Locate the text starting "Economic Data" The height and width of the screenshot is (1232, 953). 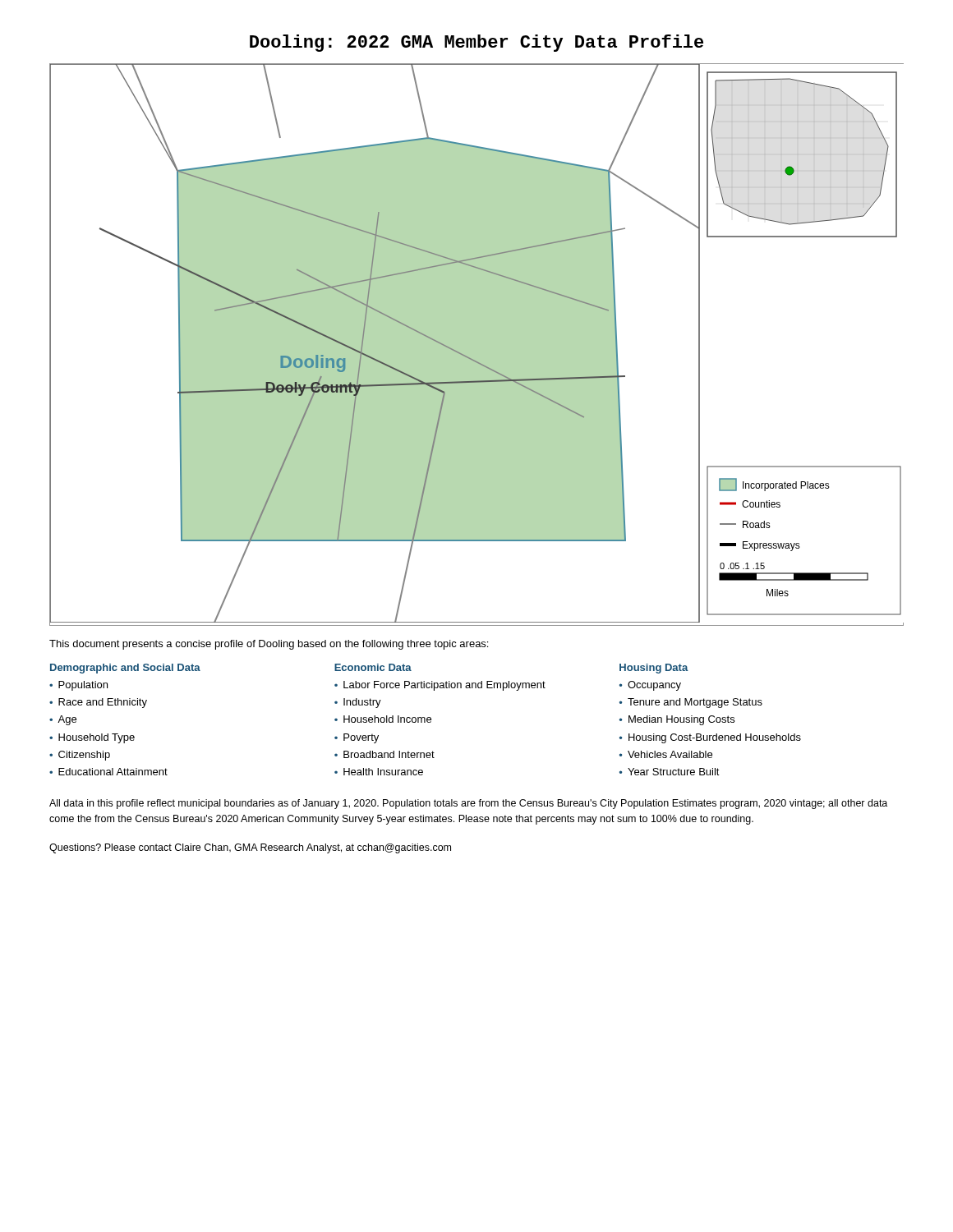tap(373, 667)
